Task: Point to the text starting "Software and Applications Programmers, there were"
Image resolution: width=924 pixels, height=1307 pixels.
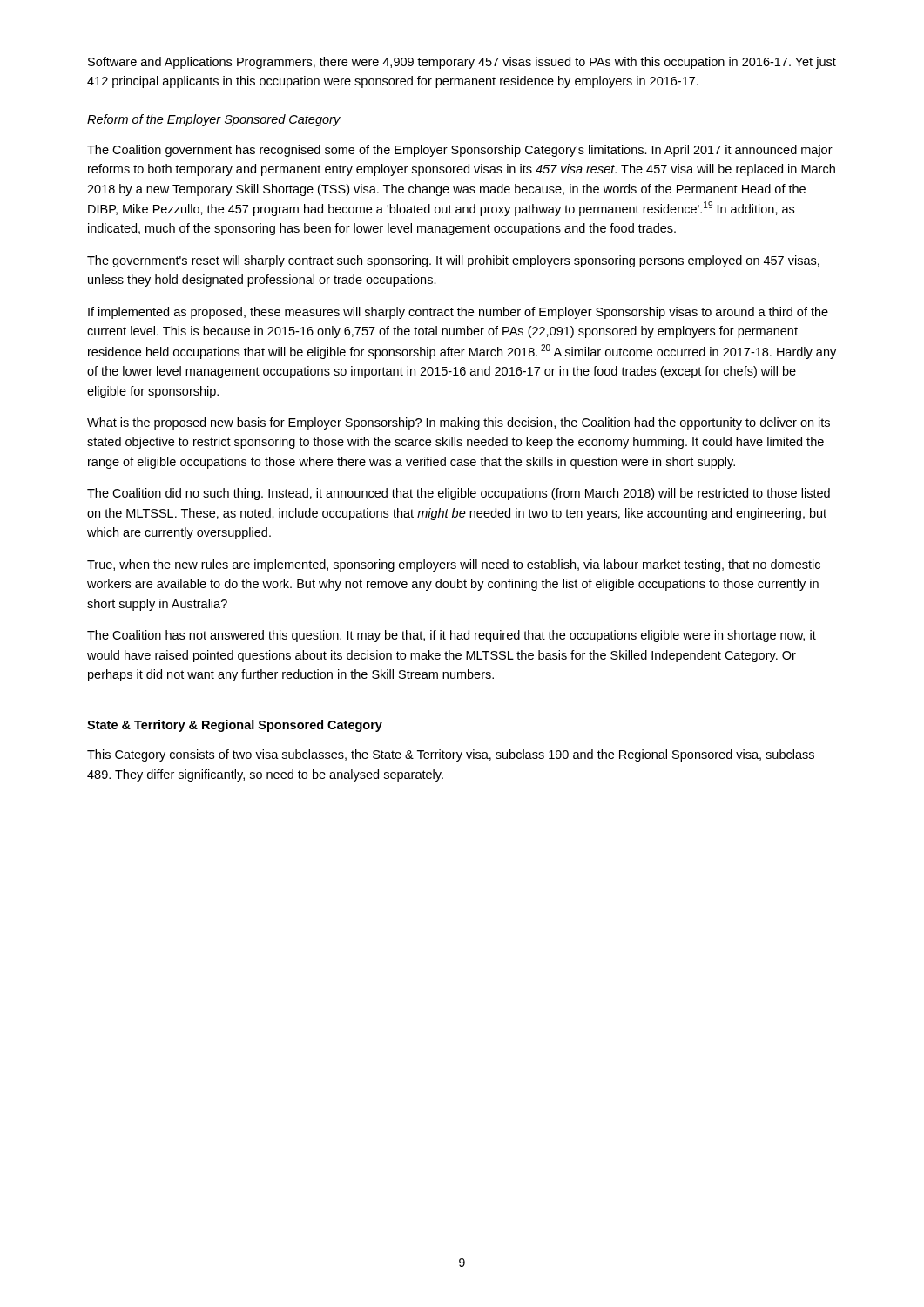Action: [x=461, y=72]
